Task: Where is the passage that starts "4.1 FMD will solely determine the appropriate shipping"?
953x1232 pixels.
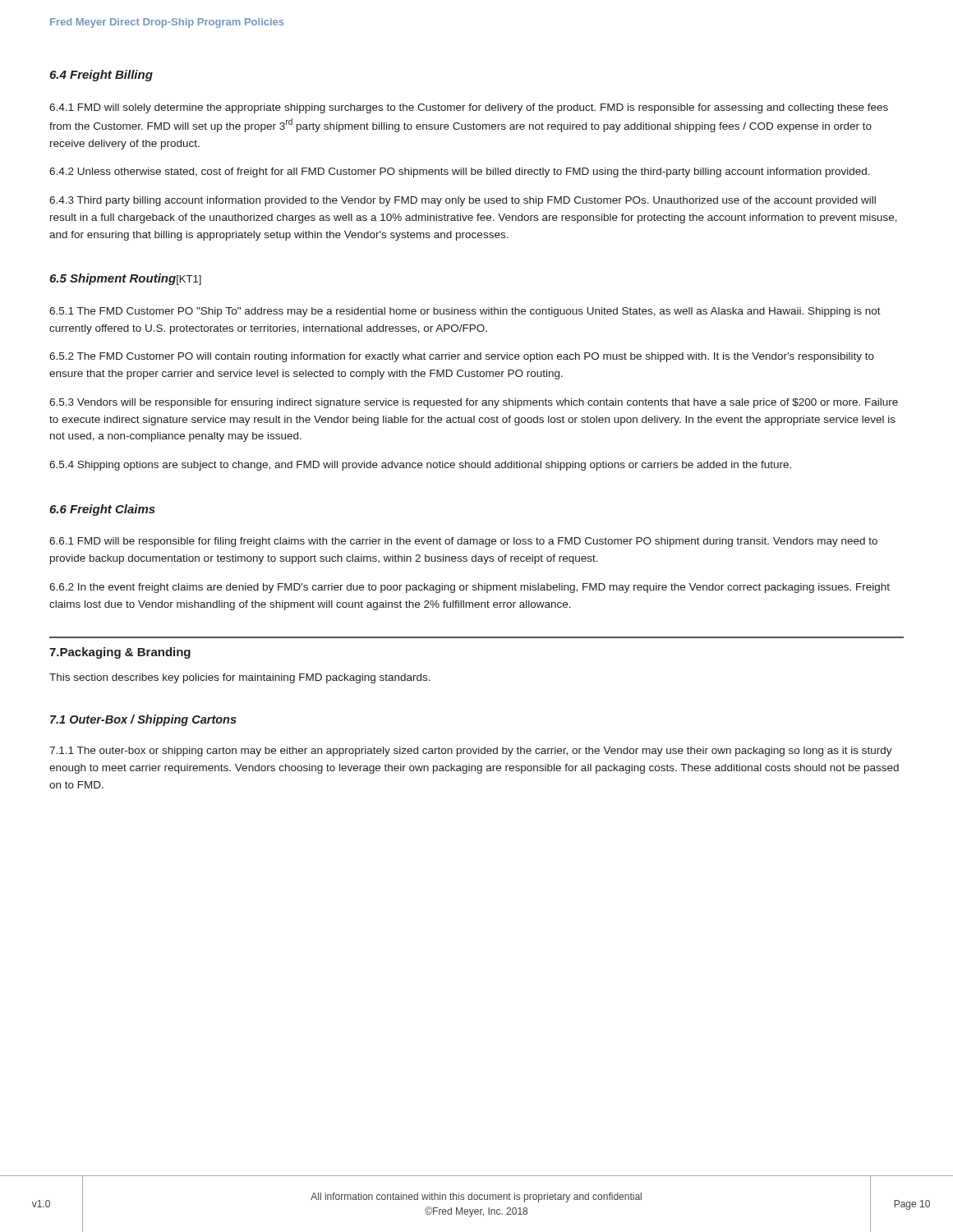Action: click(x=476, y=126)
